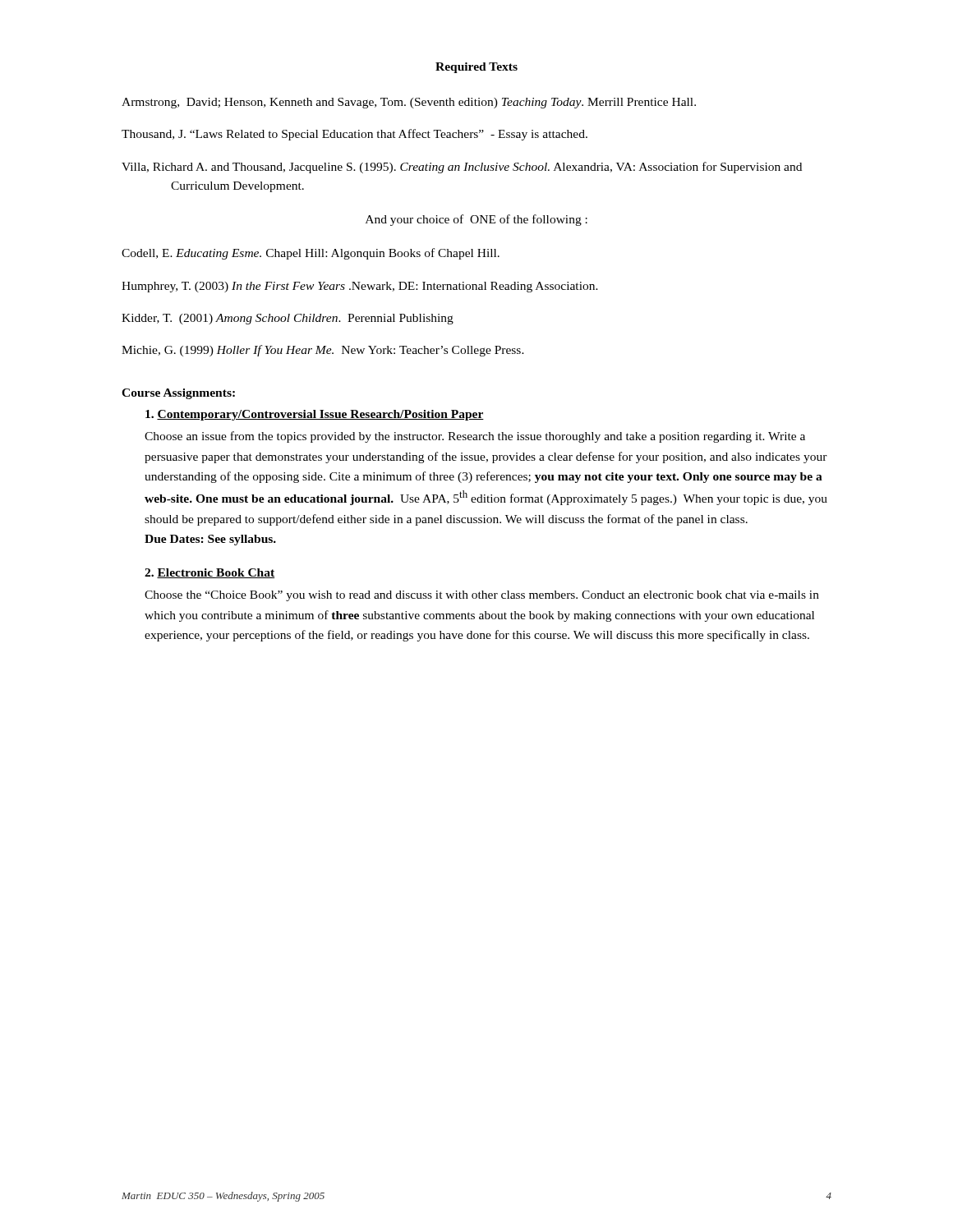Find "Required Texts" on this page
Image resolution: width=953 pixels, height=1232 pixels.
coord(476,66)
